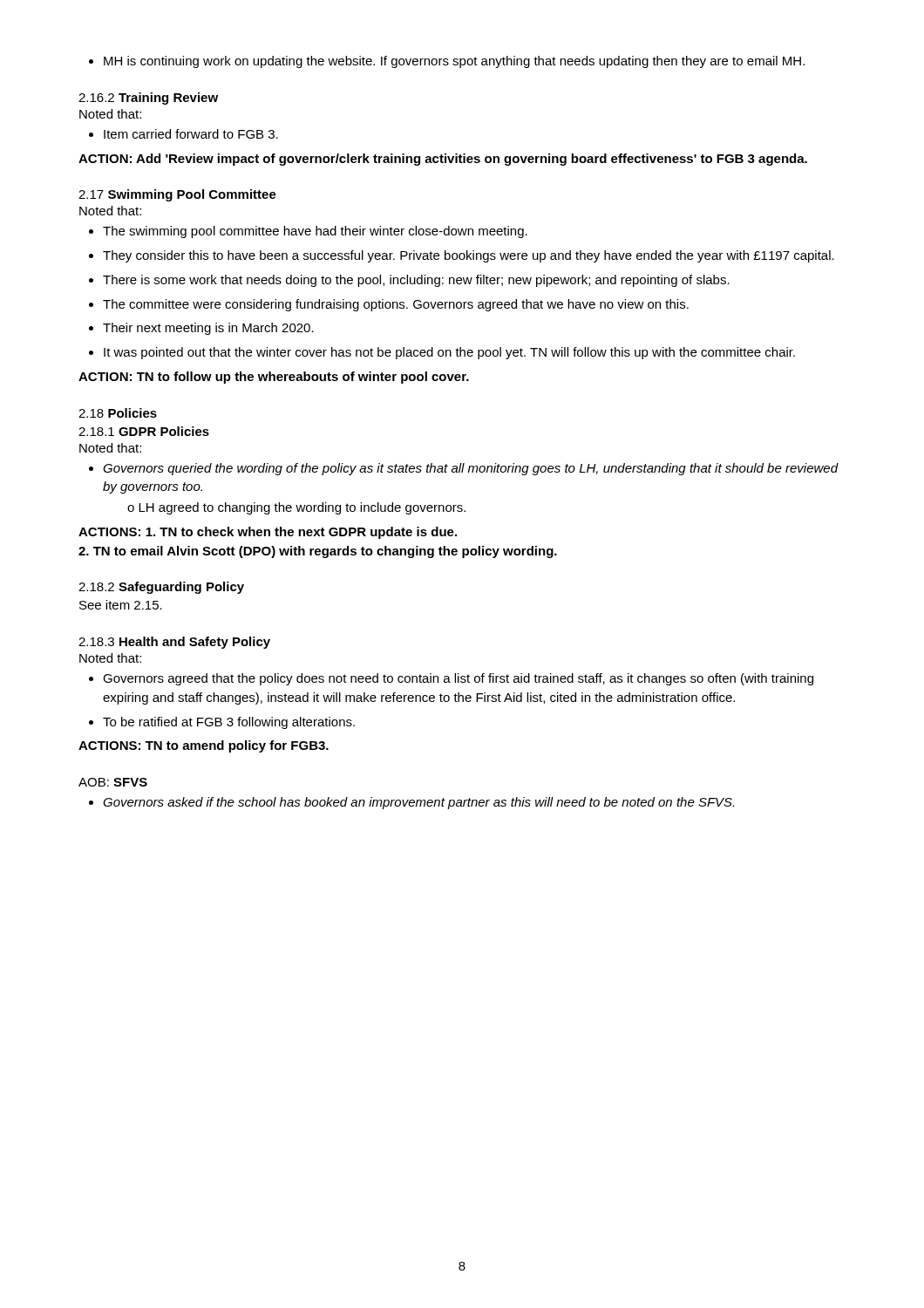924x1308 pixels.
Task: Locate the block of text that opens with "Their next meeting is in"
Action: coord(201,329)
